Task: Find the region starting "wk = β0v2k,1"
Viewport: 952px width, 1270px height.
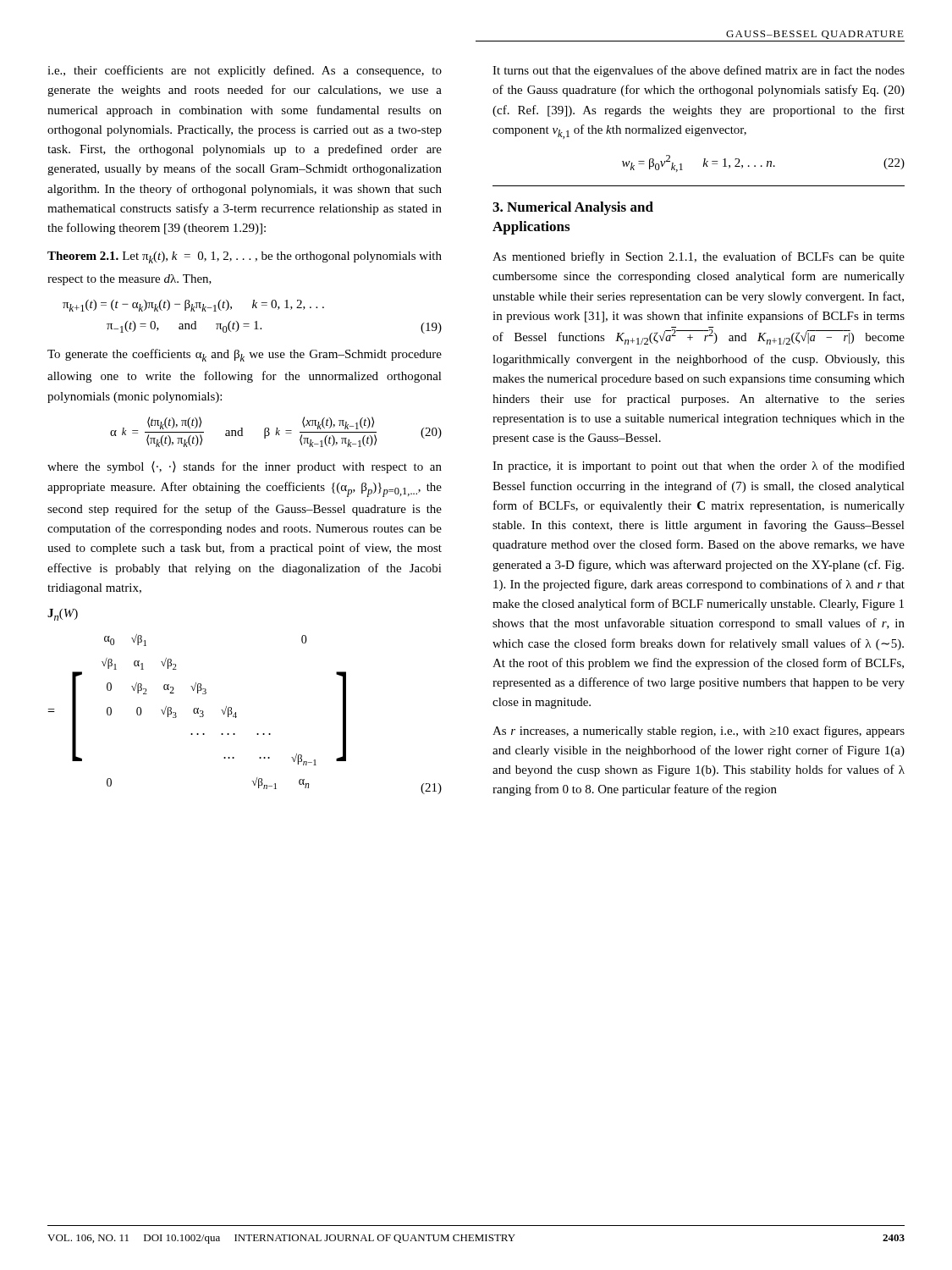Action: tap(699, 163)
